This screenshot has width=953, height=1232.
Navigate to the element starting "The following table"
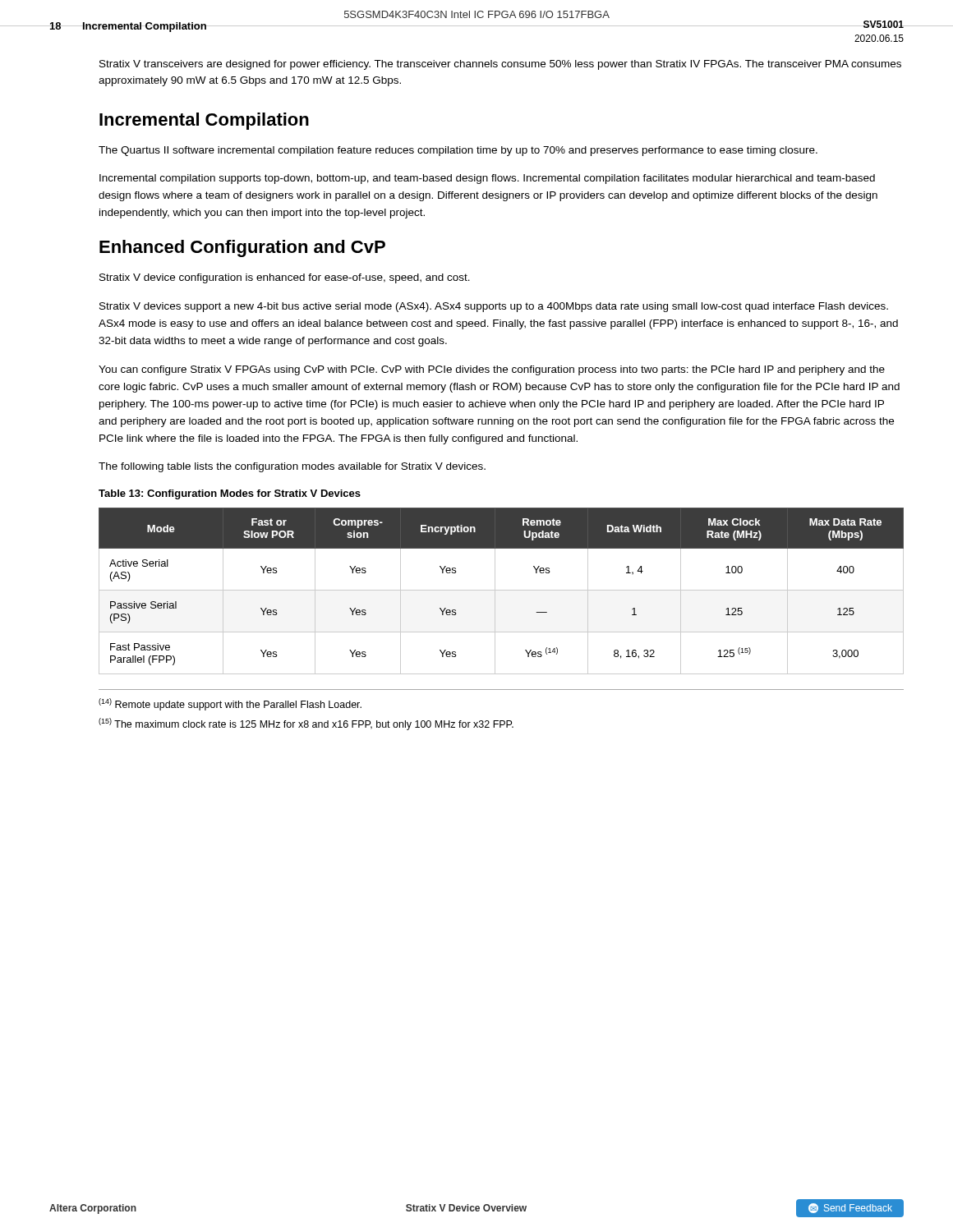[x=292, y=467]
